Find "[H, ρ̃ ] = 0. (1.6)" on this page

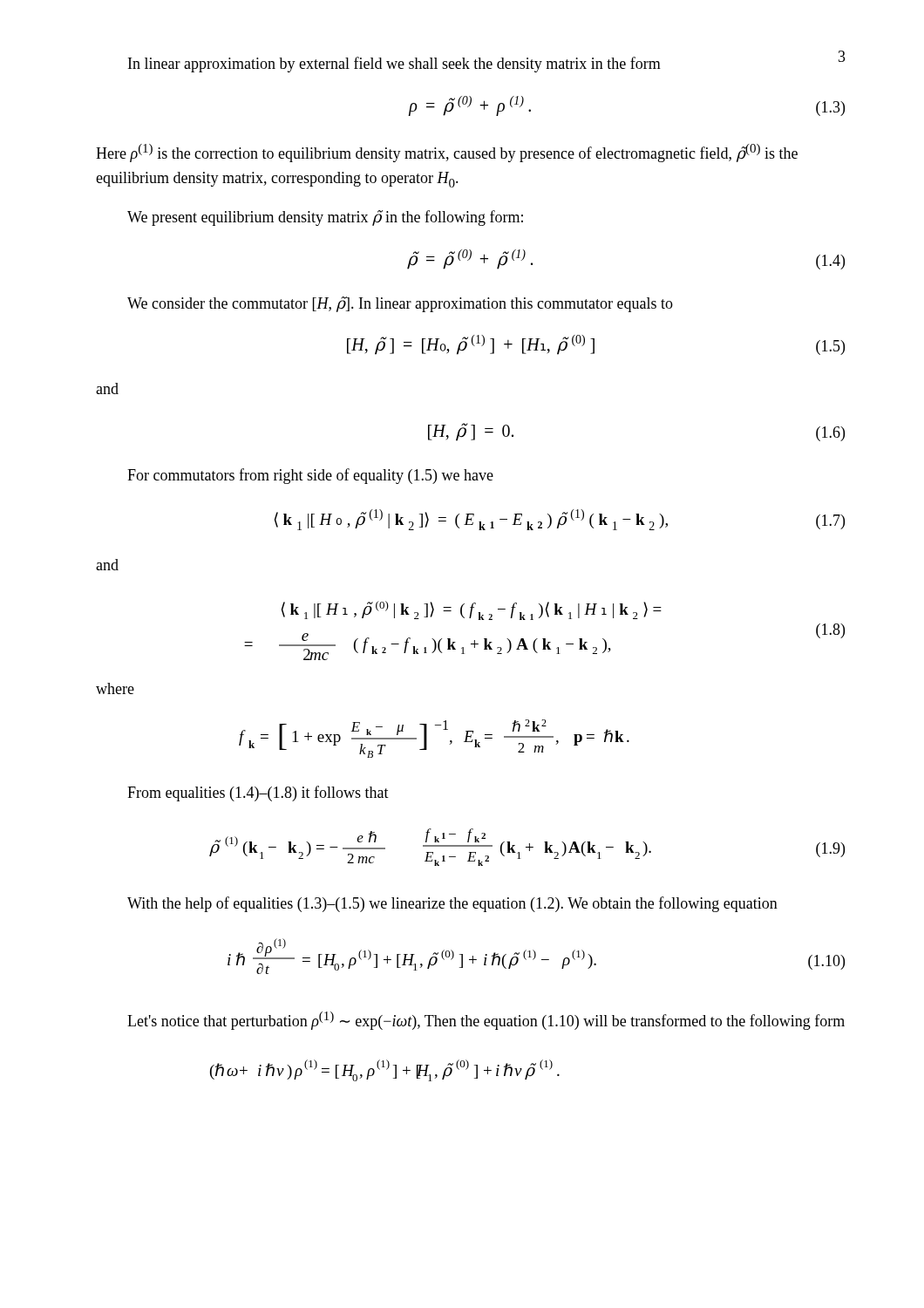click(474, 432)
